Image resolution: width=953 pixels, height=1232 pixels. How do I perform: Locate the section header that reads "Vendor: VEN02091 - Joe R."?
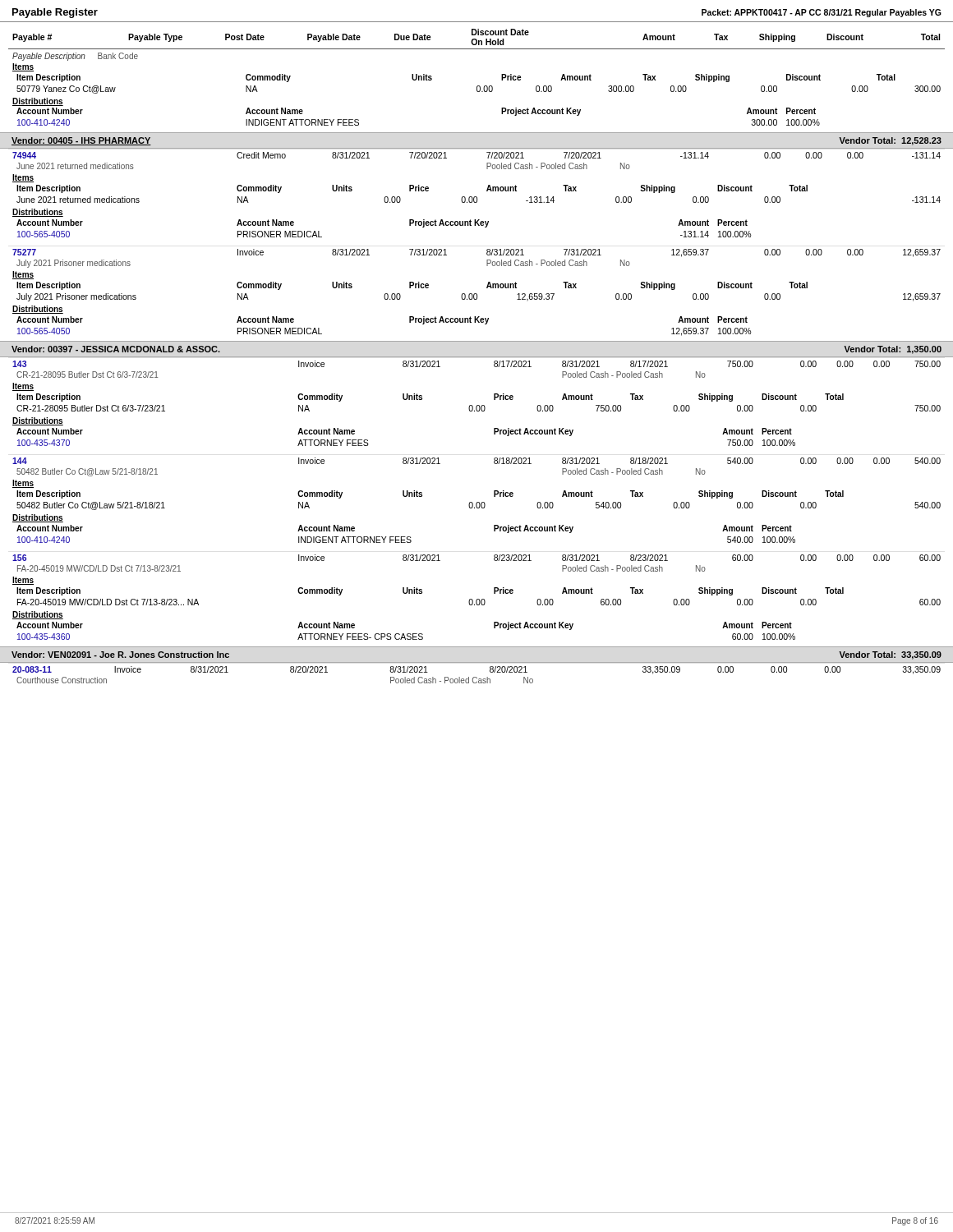(x=122, y=655)
